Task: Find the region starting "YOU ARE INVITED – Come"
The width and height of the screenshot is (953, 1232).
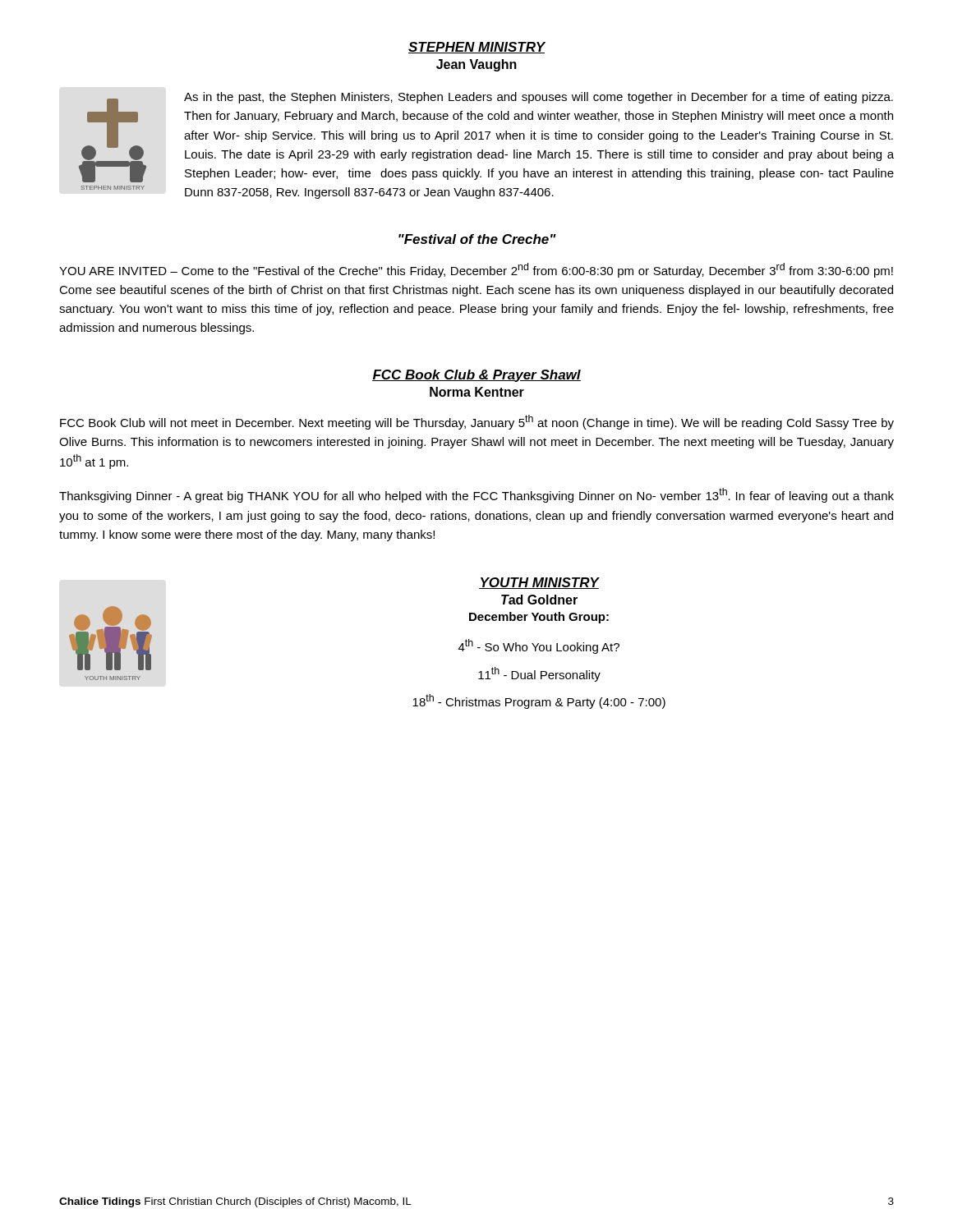Action: tap(476, 298)
